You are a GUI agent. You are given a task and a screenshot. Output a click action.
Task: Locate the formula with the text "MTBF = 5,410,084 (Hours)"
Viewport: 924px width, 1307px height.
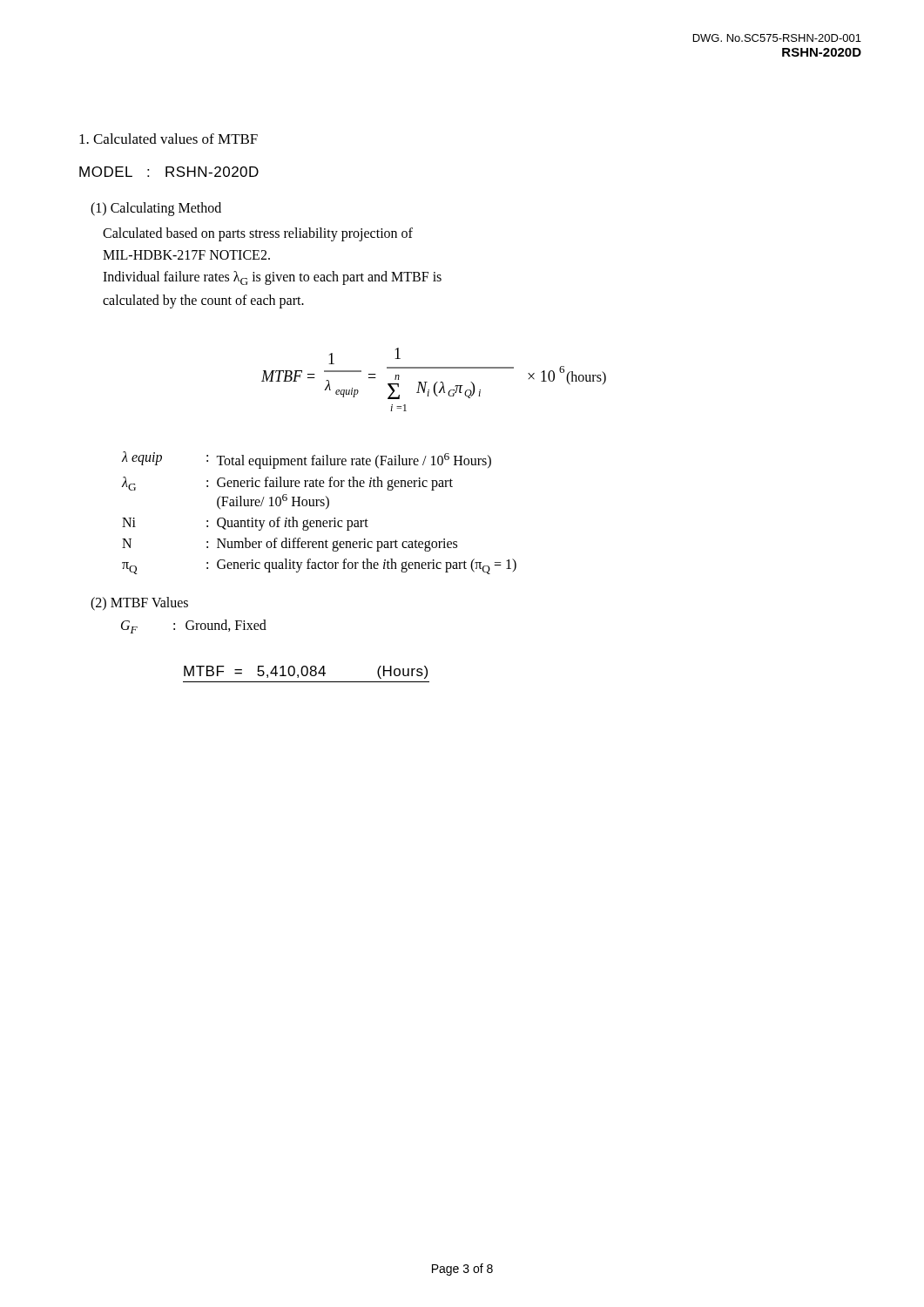coord(306,673)
